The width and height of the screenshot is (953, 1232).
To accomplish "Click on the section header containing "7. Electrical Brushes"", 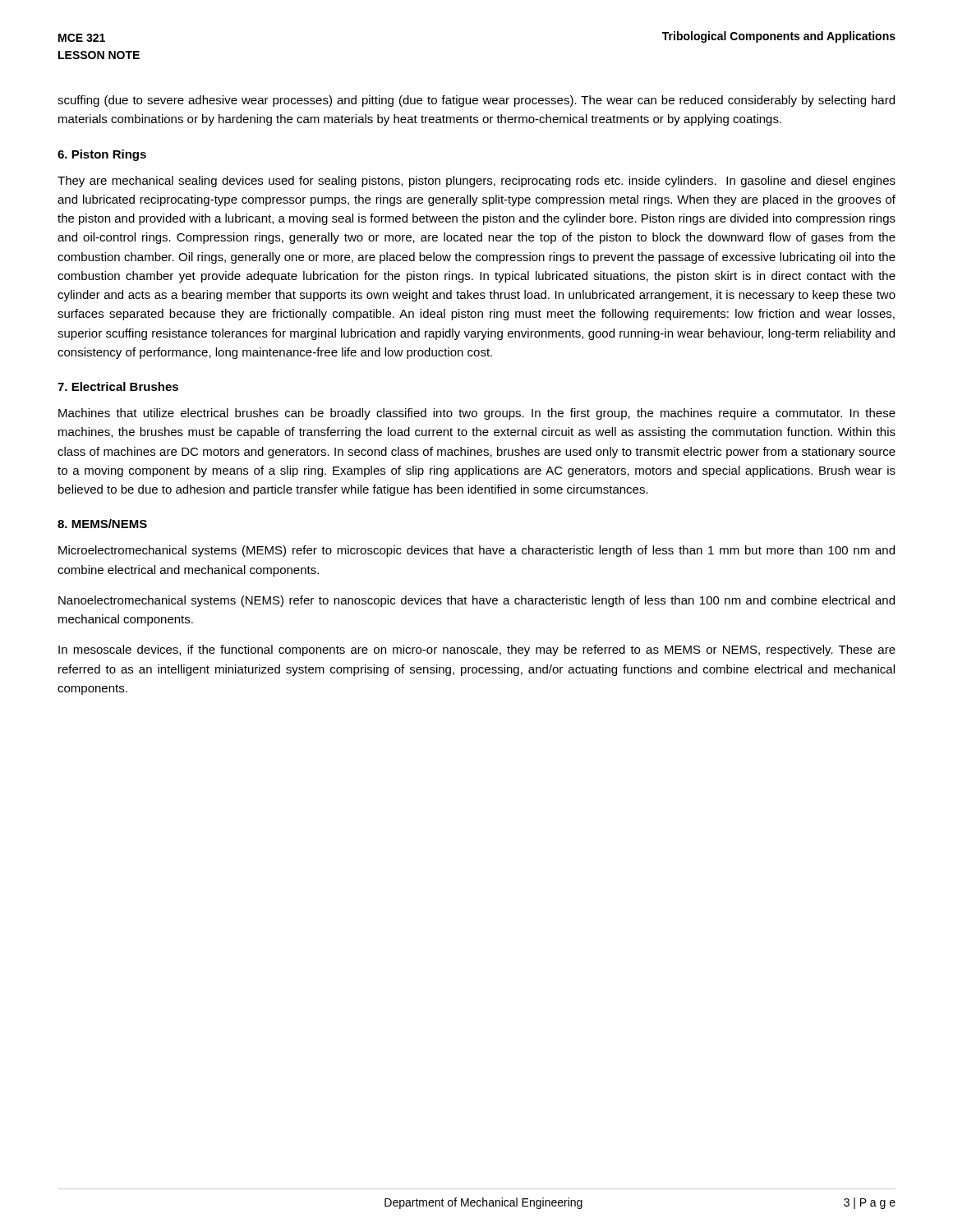I will coord(118,386).
